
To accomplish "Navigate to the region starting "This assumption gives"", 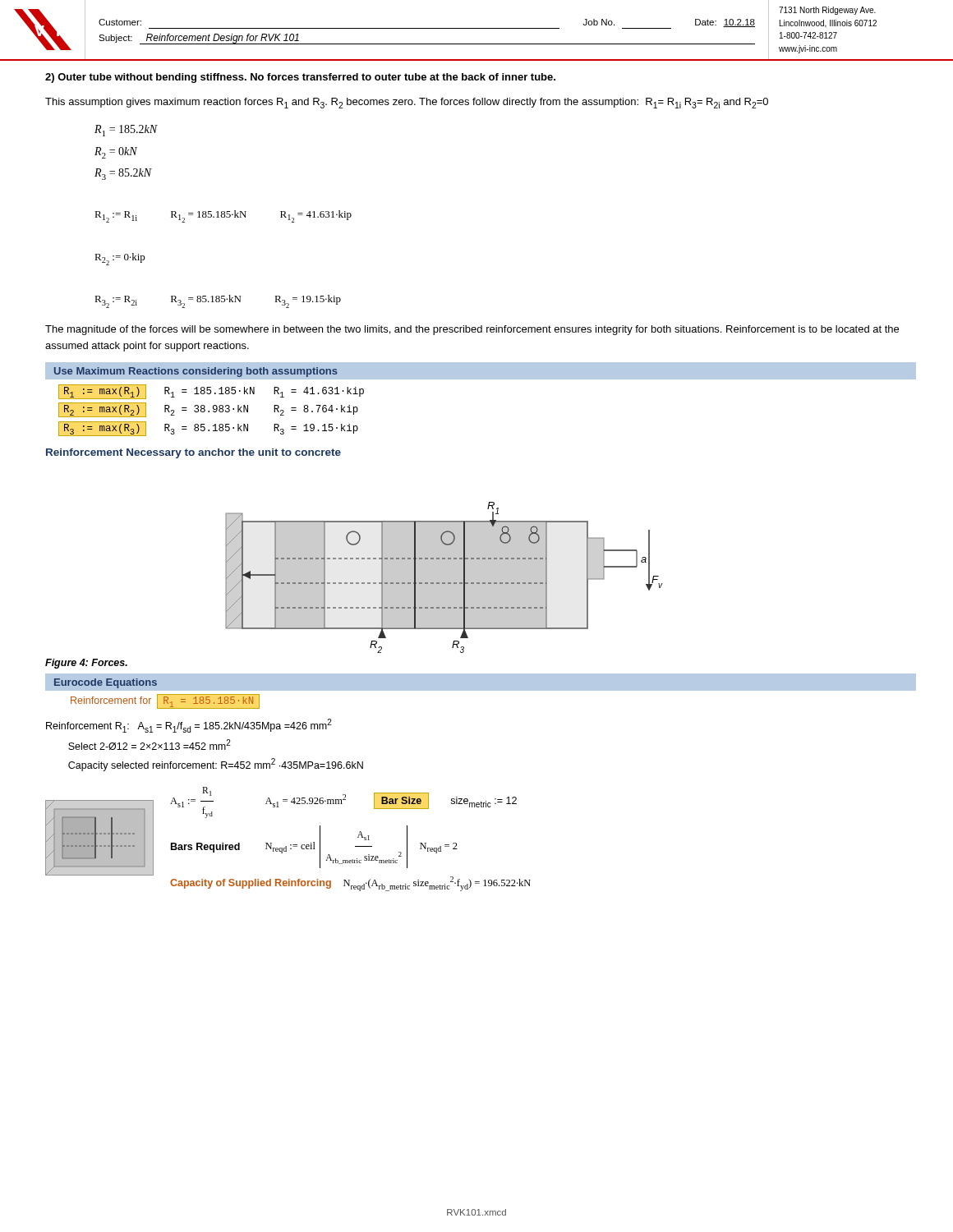I will (x=407, y=102).
